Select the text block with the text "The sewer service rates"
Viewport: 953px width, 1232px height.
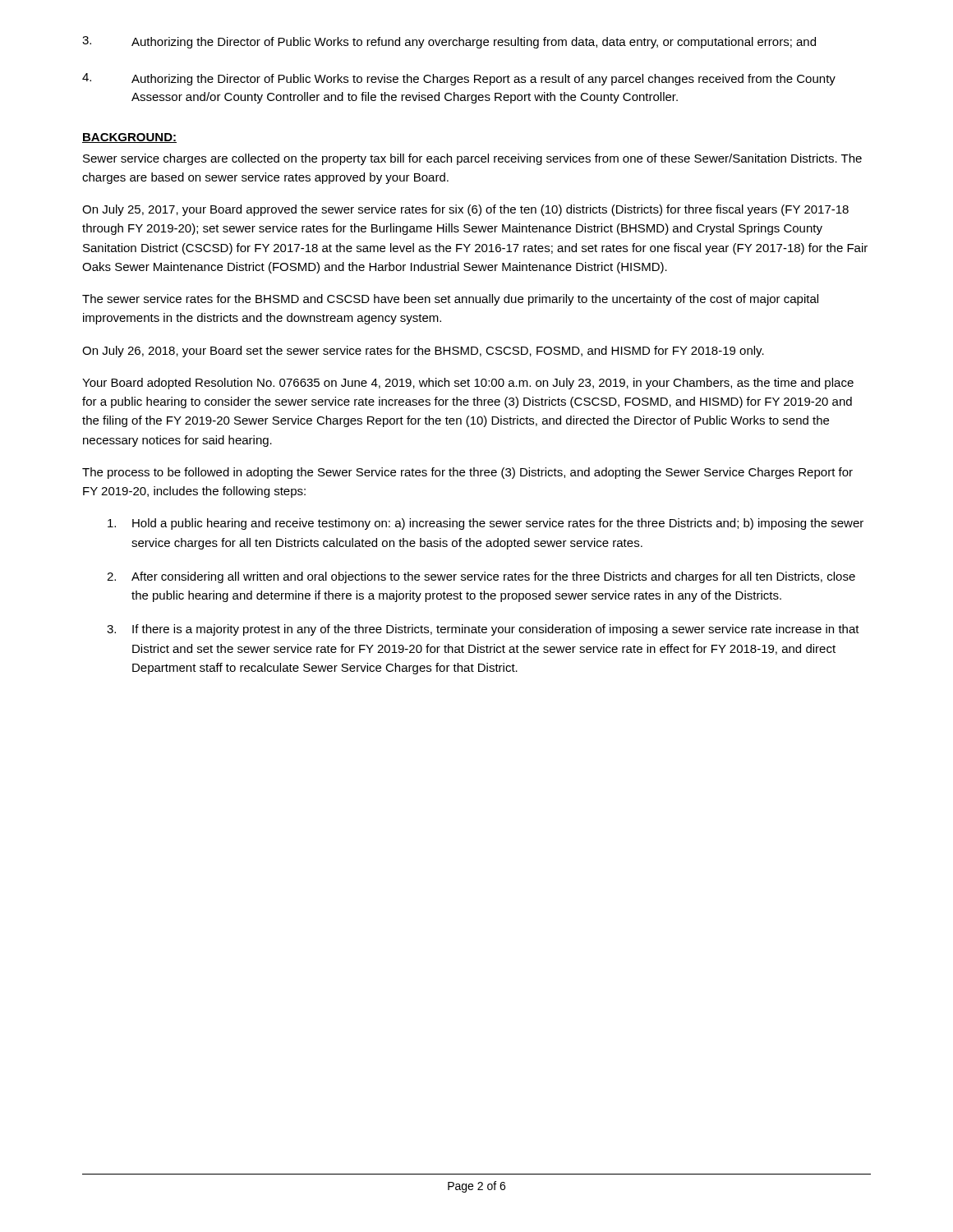click(x=451, y=308)
